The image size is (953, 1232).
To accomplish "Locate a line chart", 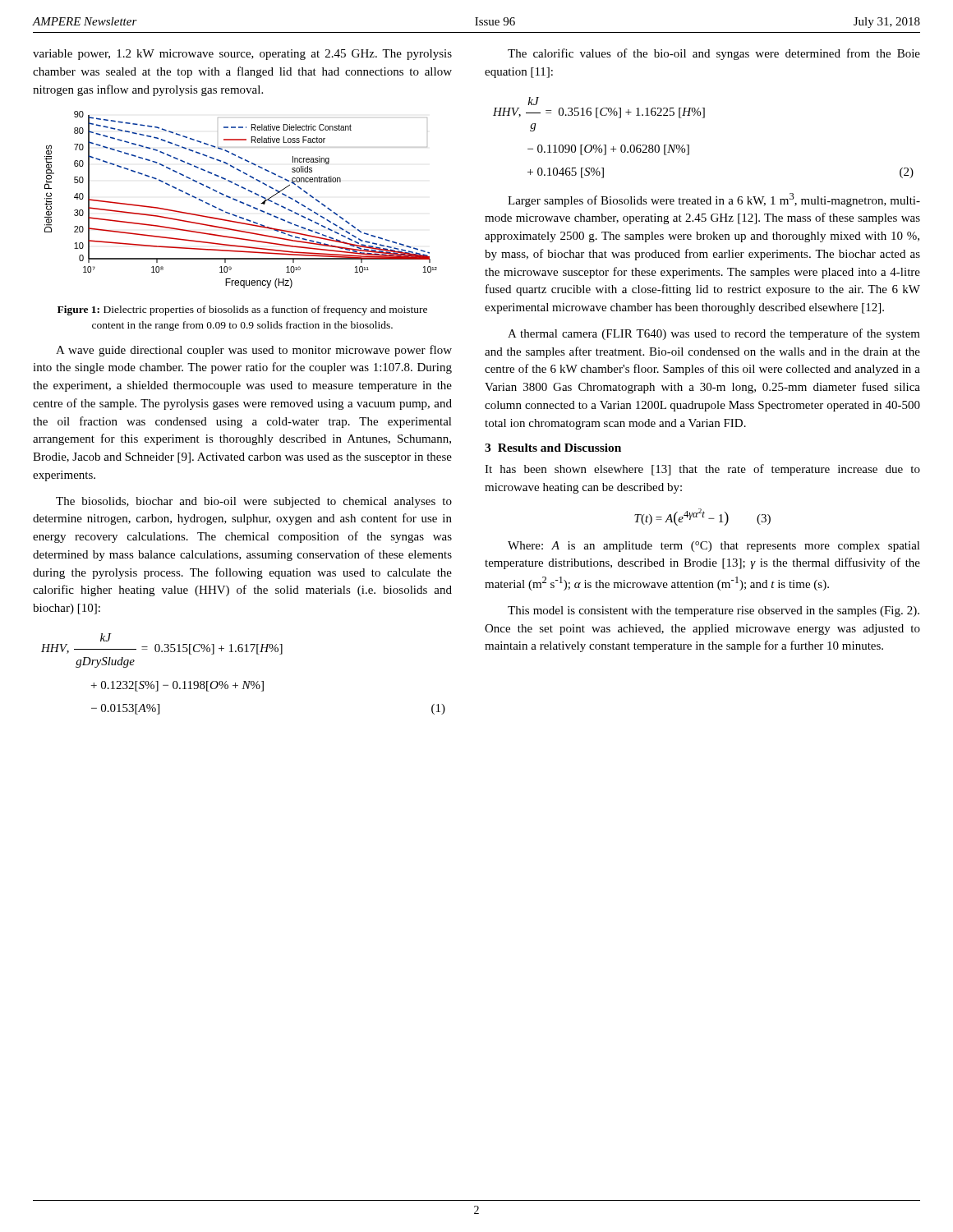I will pos(242,203).
